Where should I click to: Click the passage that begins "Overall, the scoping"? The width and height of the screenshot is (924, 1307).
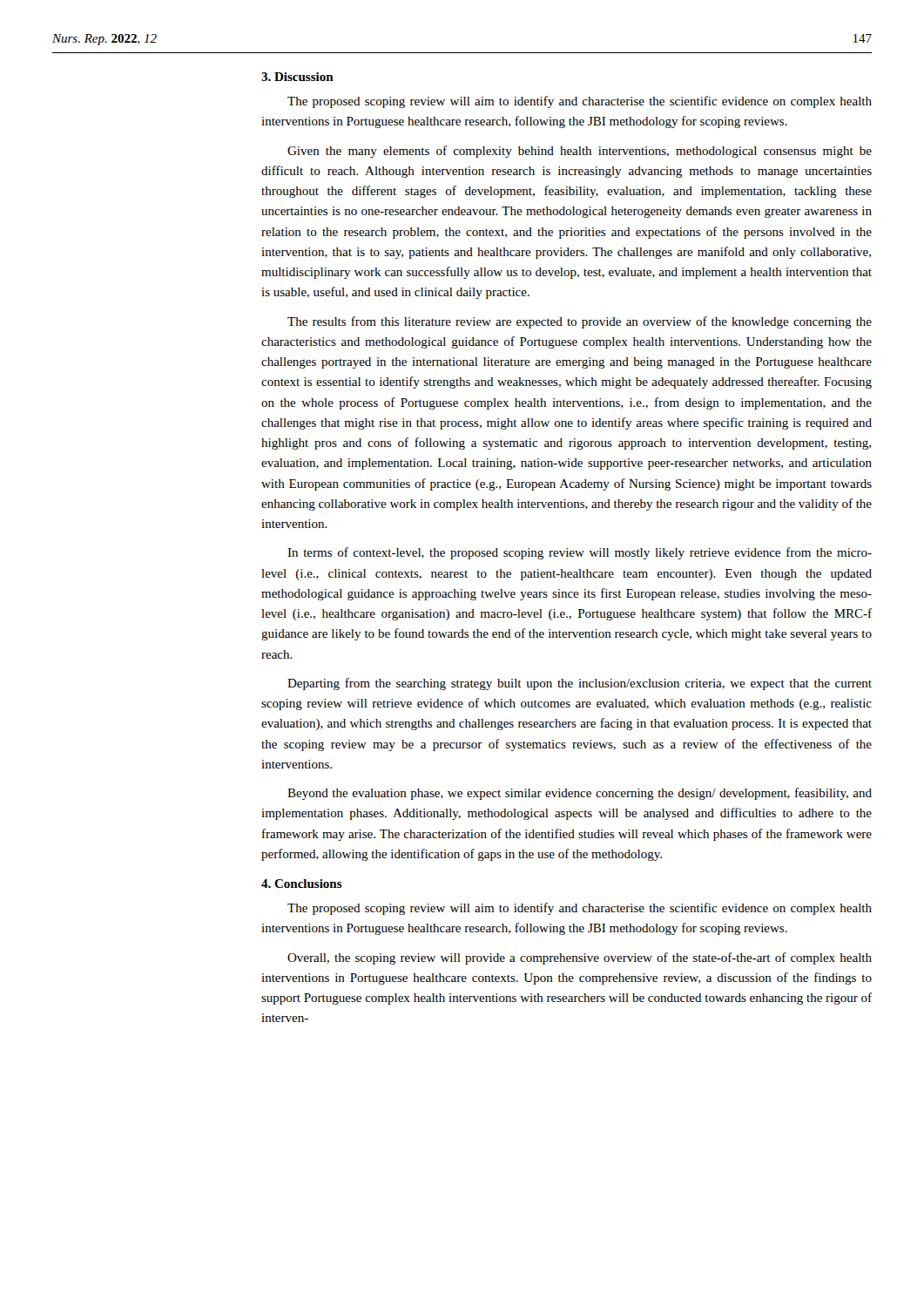coord(567,988)
